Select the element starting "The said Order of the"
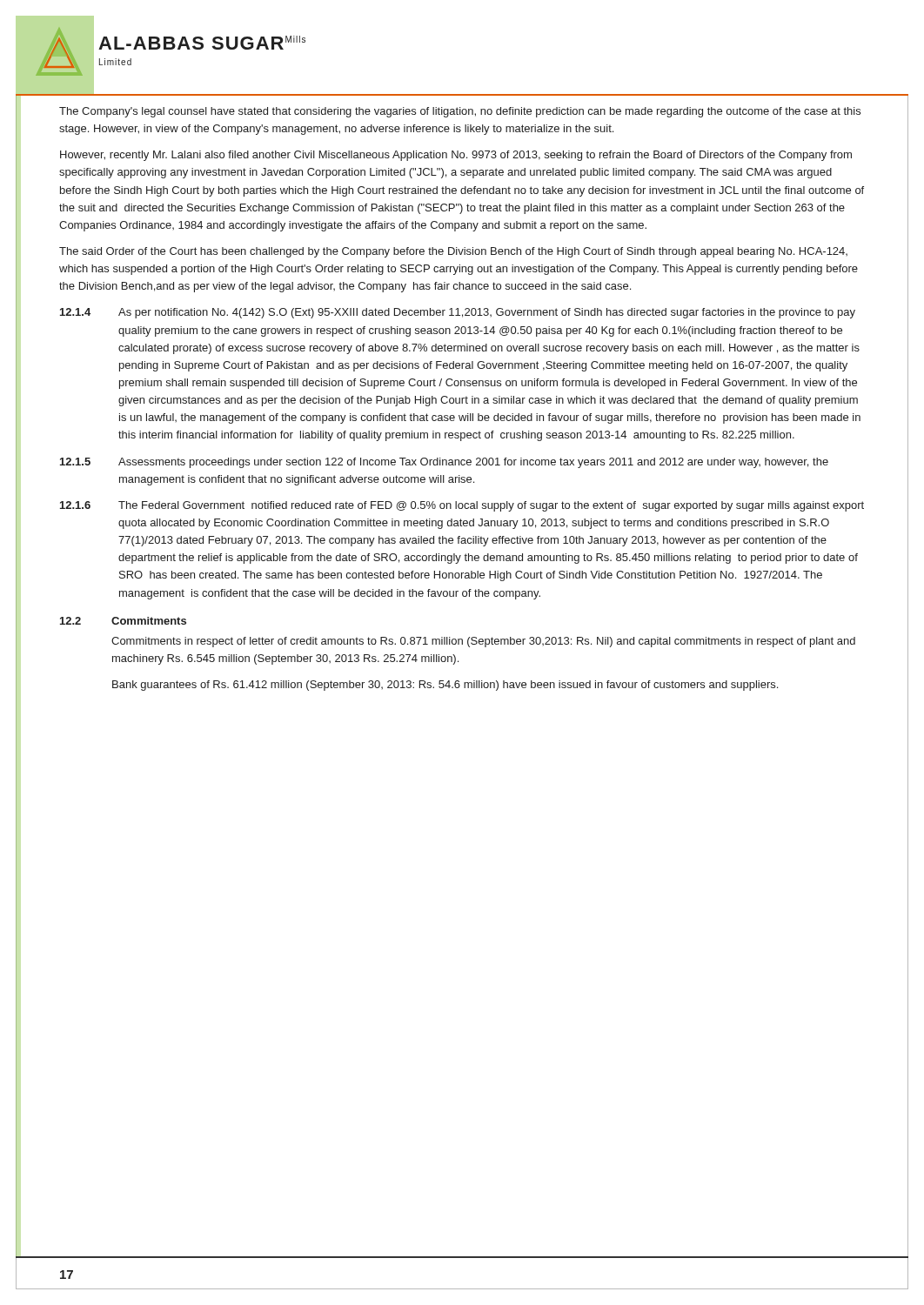924x1305 pixels. pyautogui.click(x=459, y=269)
